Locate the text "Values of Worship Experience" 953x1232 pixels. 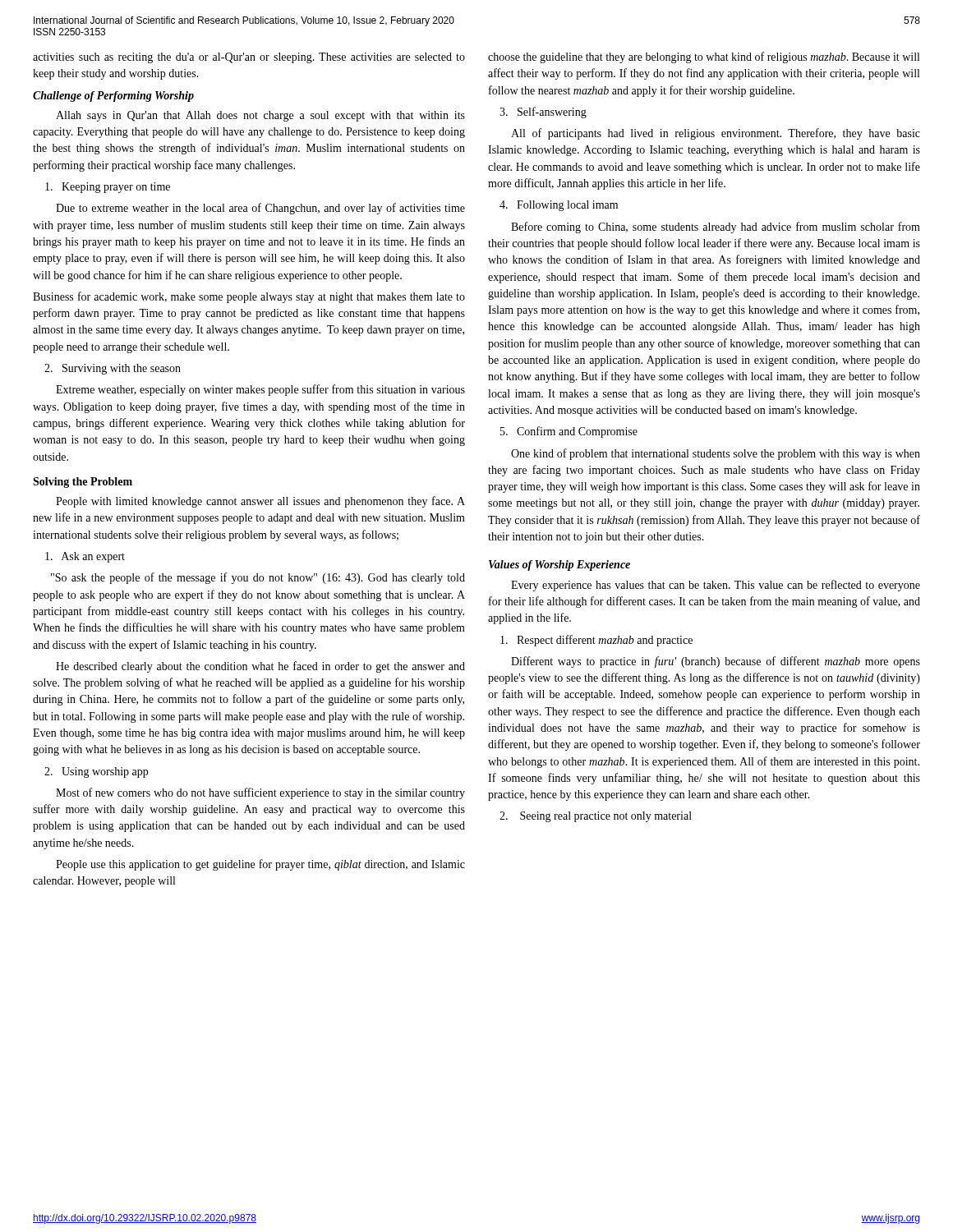[x=559, y=565]
